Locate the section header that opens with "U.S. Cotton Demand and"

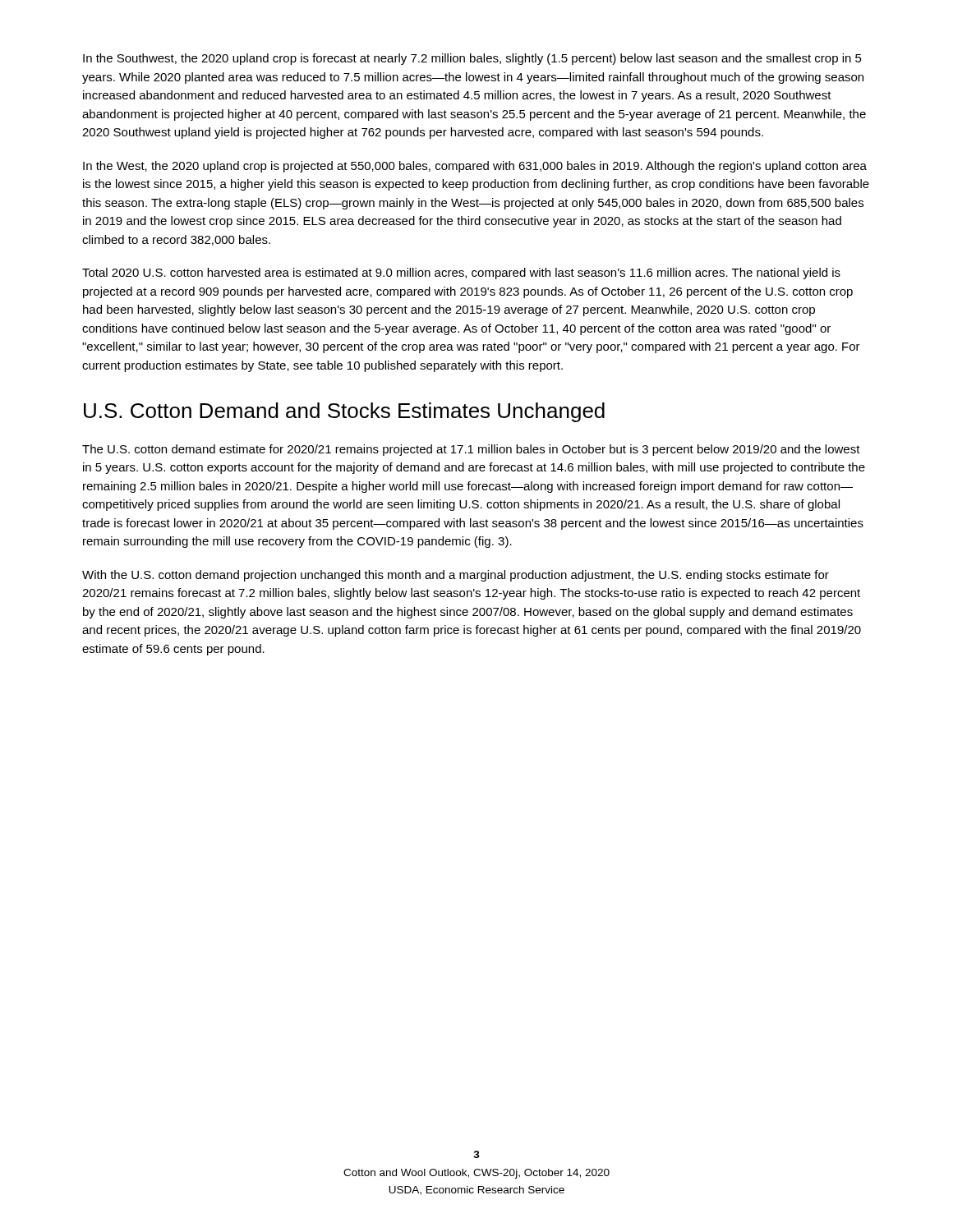[344, 411]
